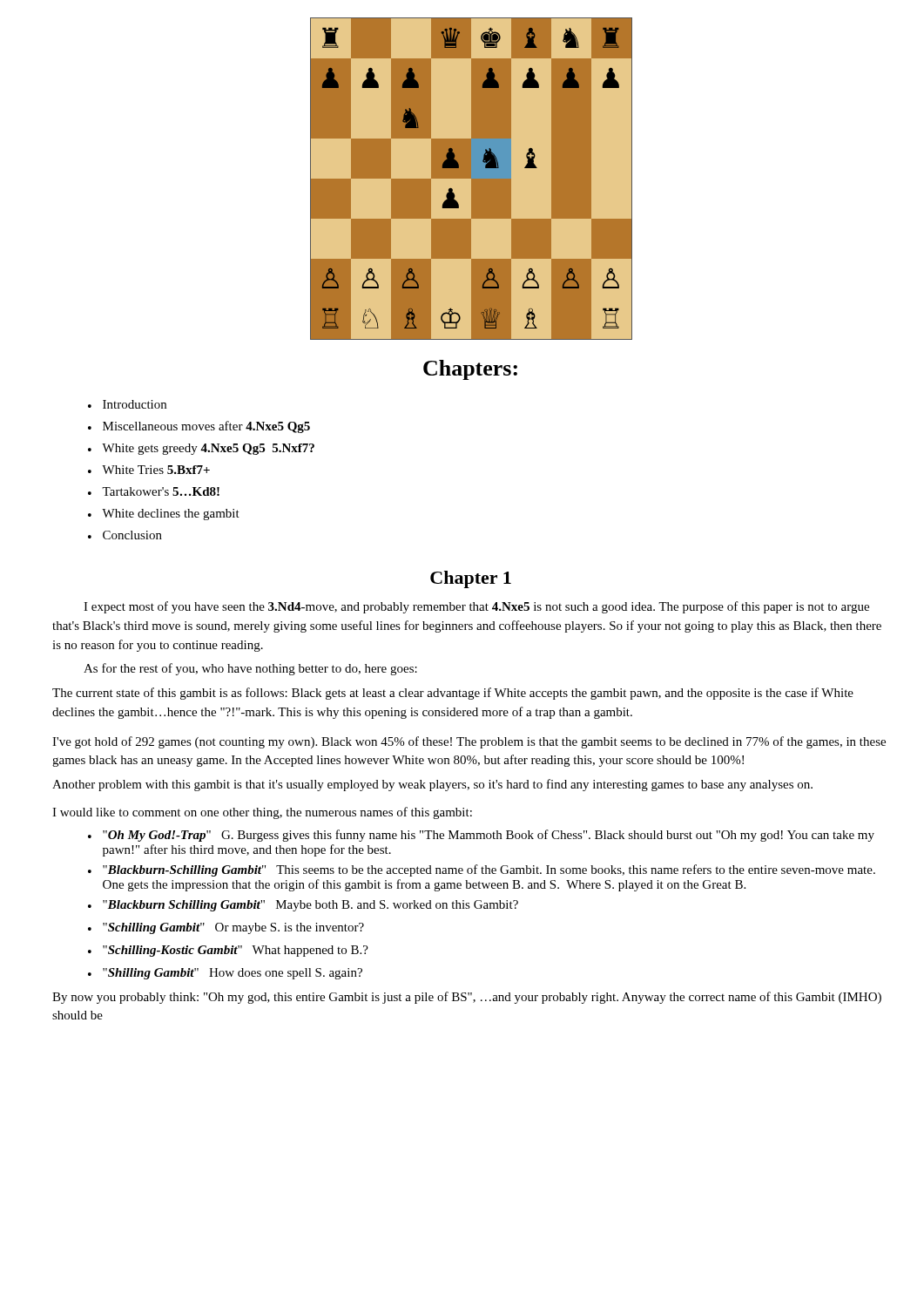Find the list item that reads "• Introduction"
The image size is (924, 1307).
127,406
